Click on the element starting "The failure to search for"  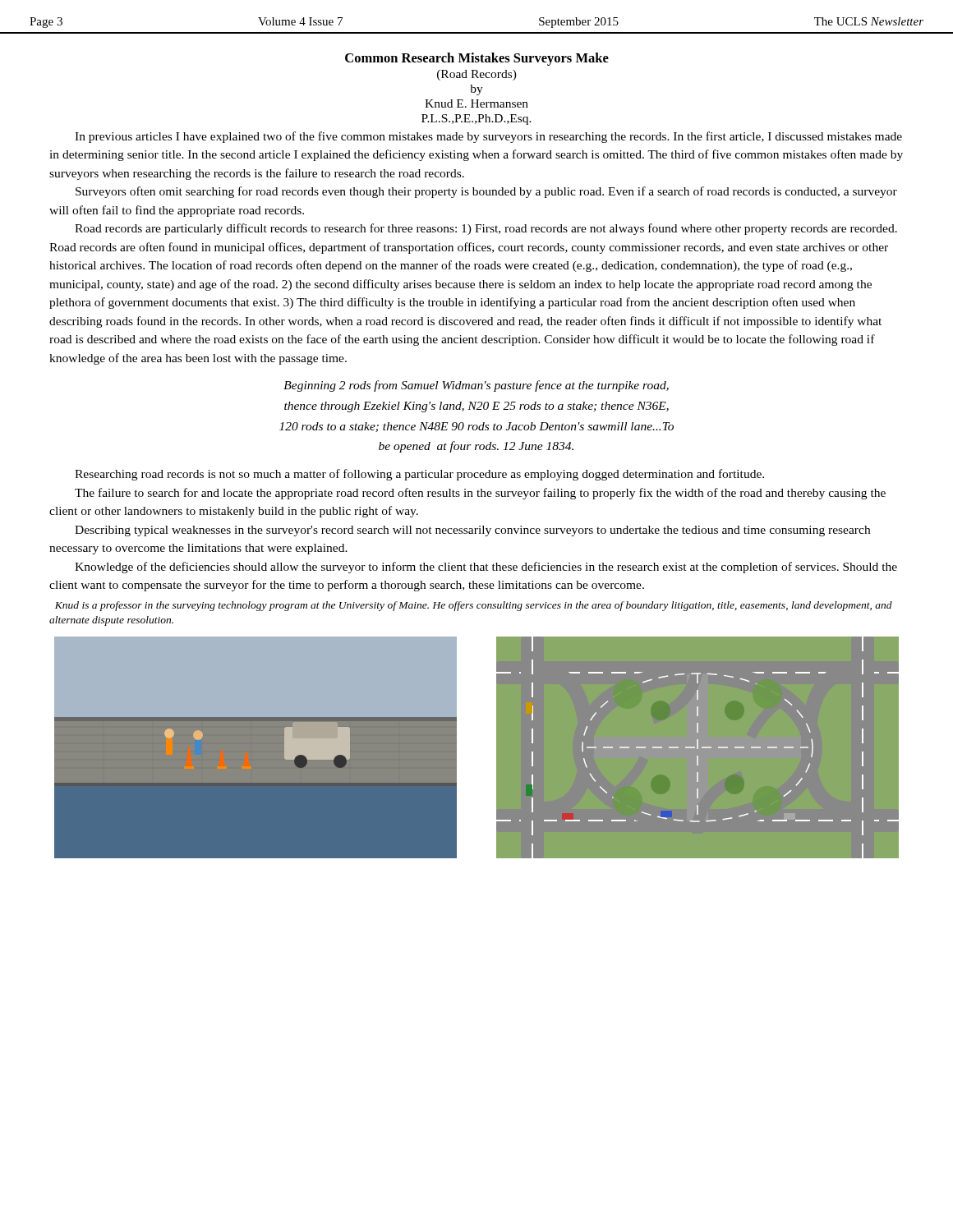pos(476,502)
